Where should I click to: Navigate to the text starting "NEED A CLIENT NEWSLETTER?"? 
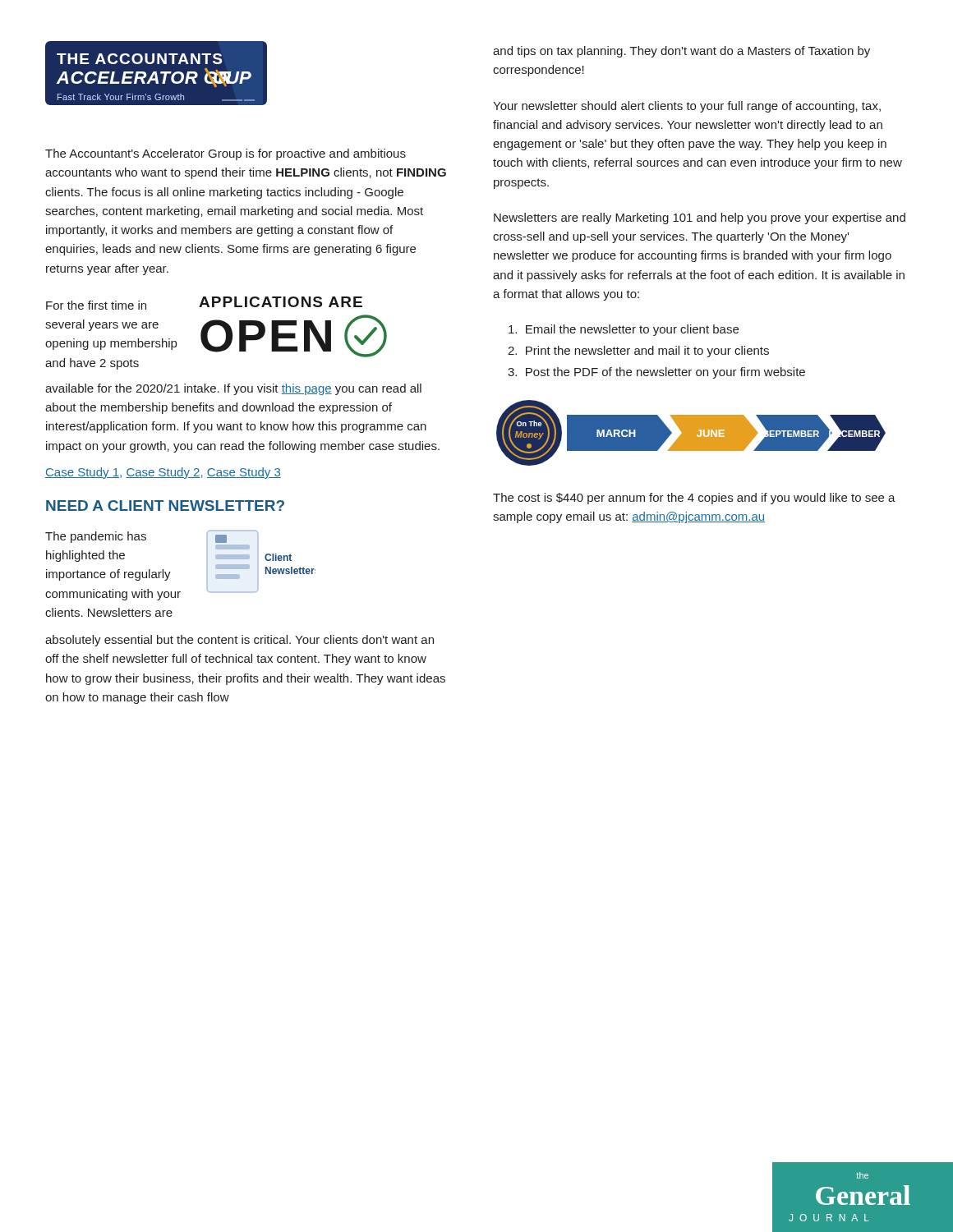point(165,505)
